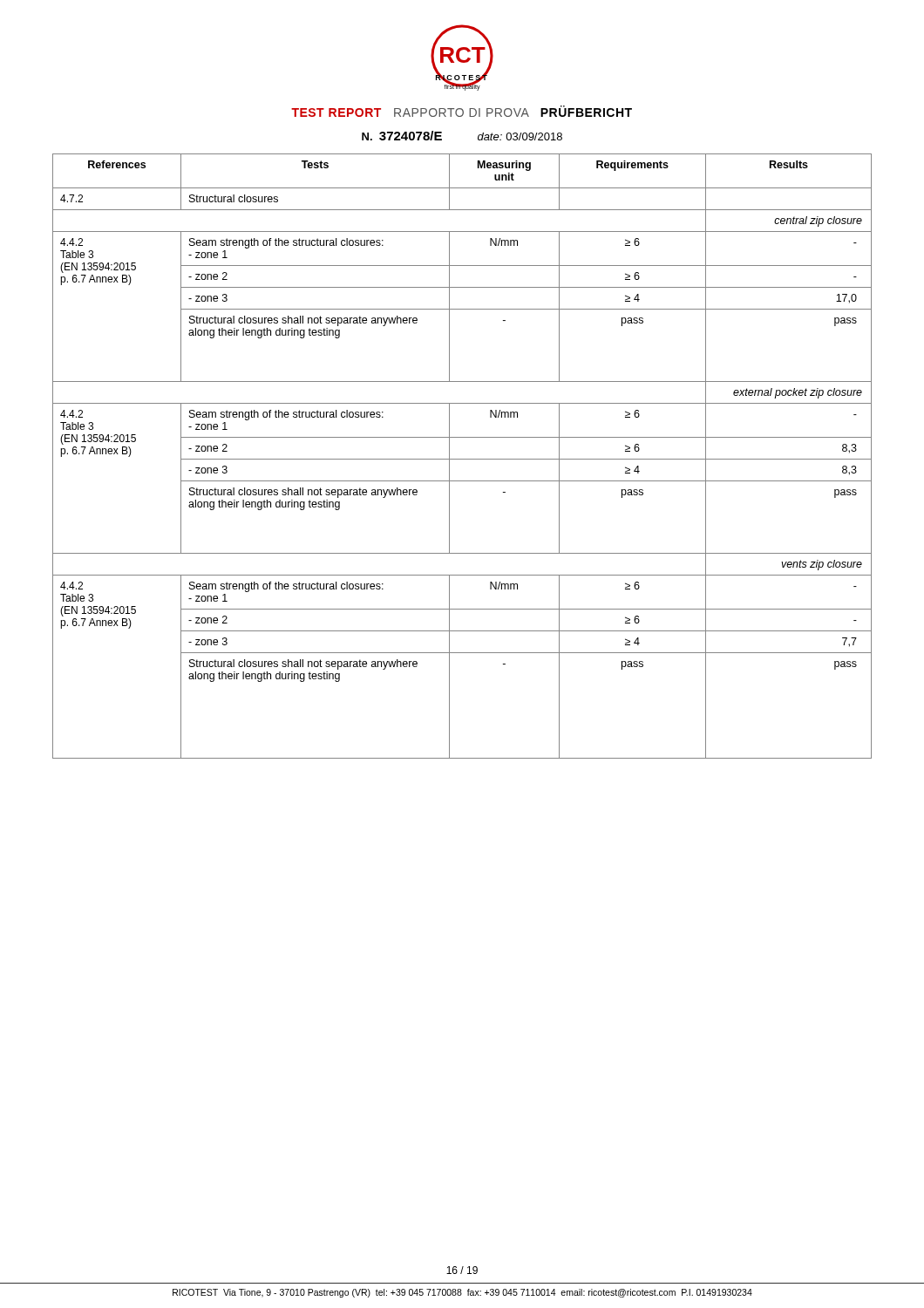This screenshot has height=1308, width=924.
Task: Find the text with the text "N. 3724078/E date:03/09/2018"
Action: point(401,136)
